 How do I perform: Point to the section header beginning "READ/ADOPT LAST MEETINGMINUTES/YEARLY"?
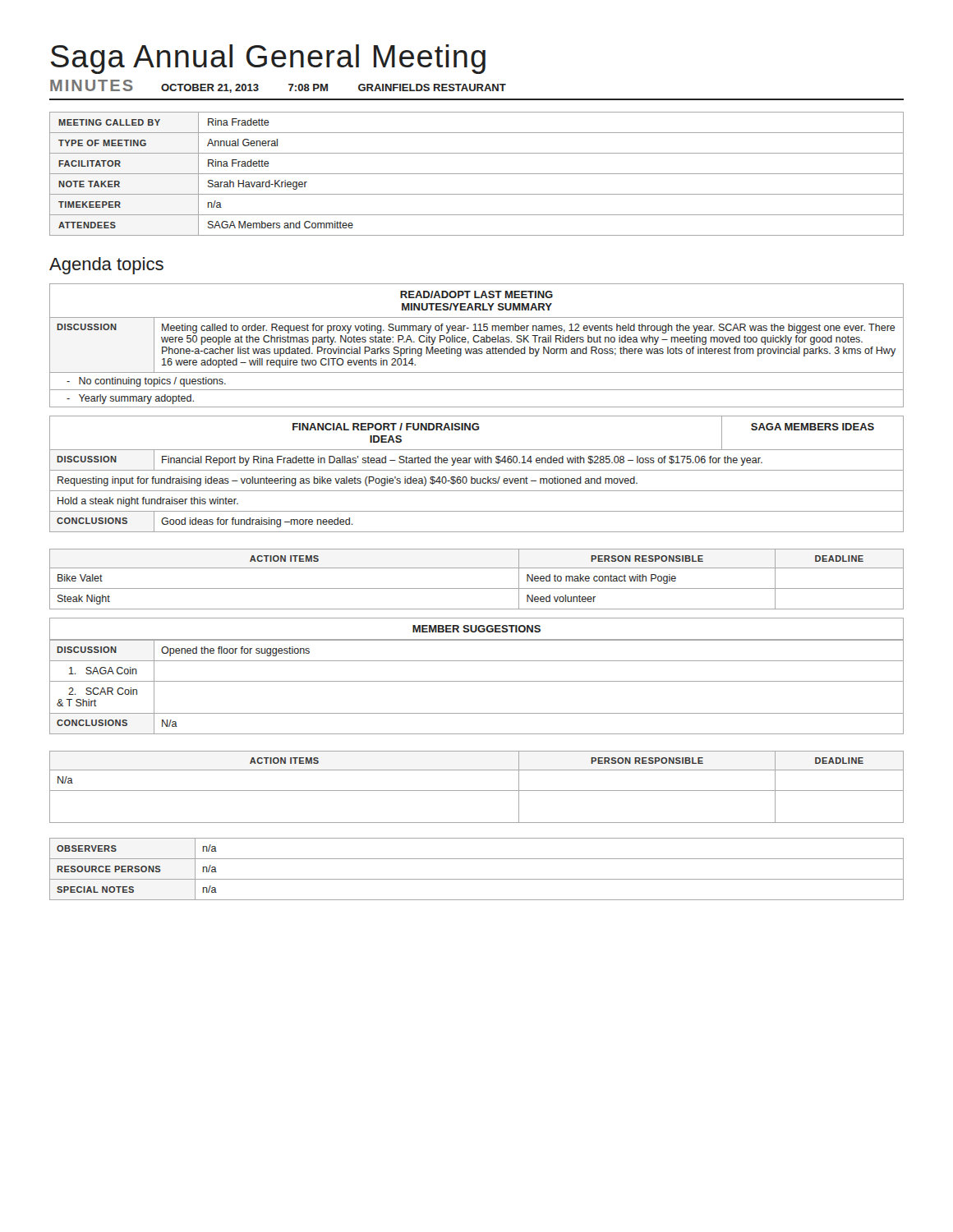(476, 301)
